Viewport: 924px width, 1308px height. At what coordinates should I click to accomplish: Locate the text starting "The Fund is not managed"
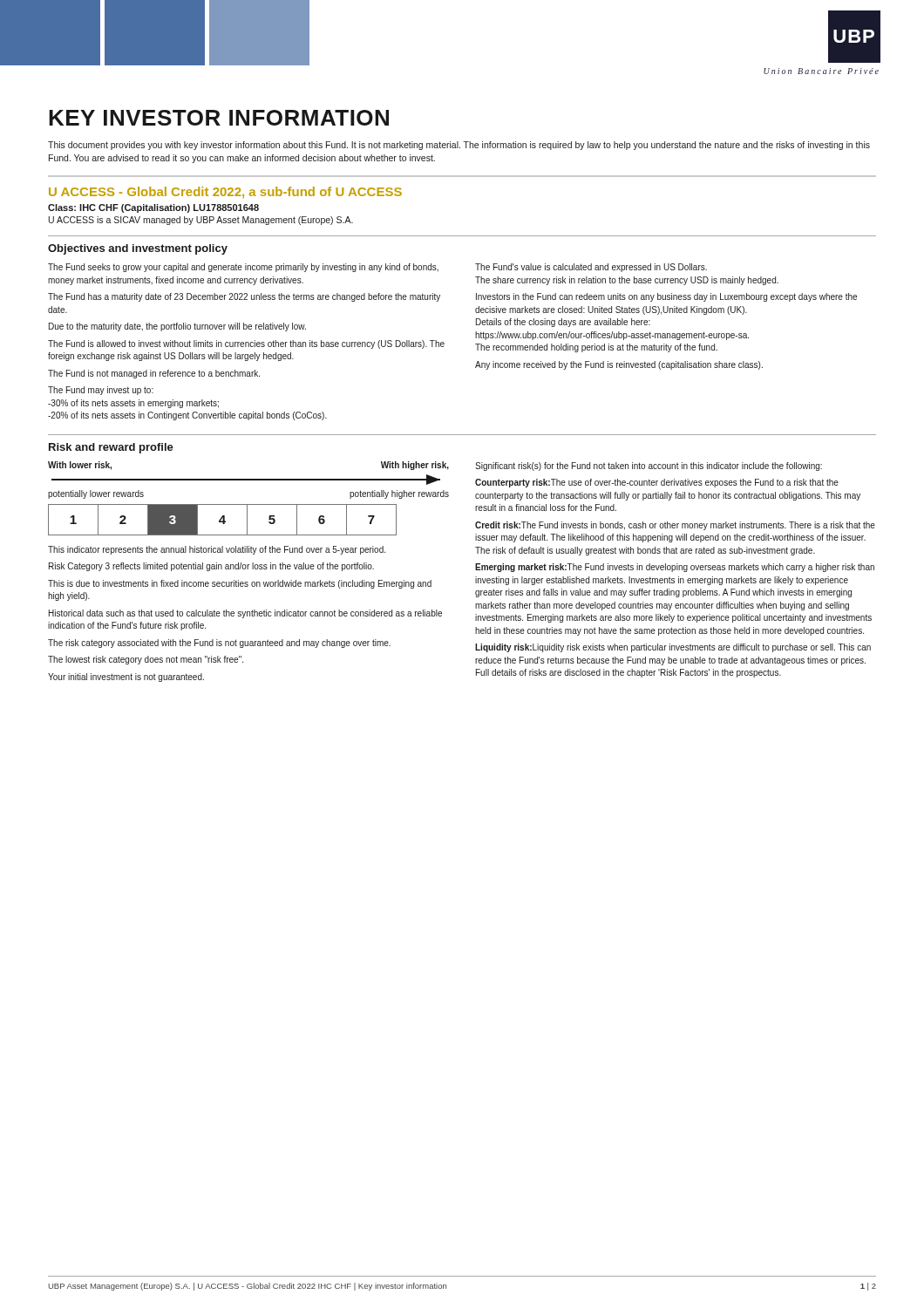(x=154, y=374)
